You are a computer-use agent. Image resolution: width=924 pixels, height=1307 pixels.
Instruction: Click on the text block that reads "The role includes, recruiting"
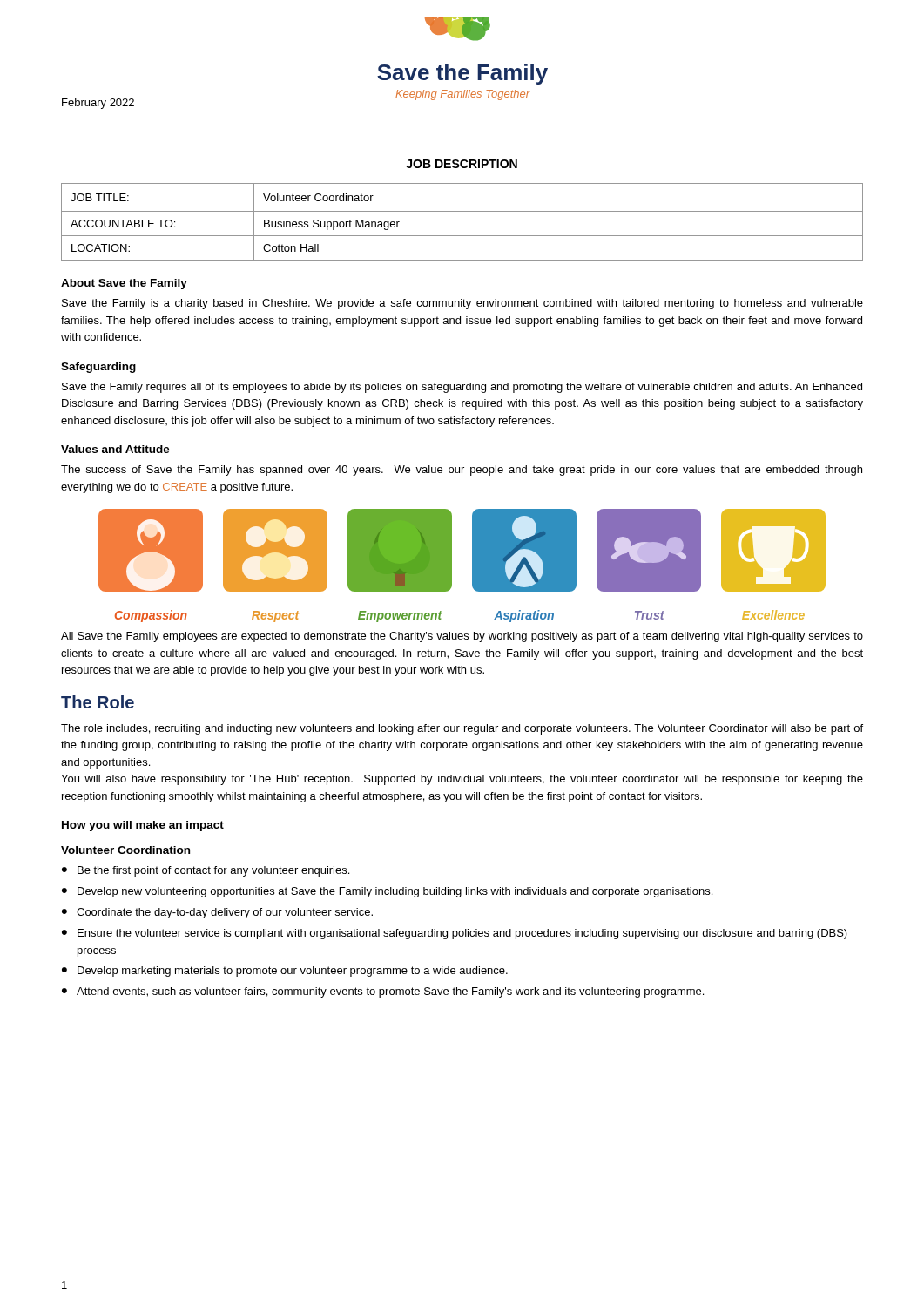tap(462, 729)
